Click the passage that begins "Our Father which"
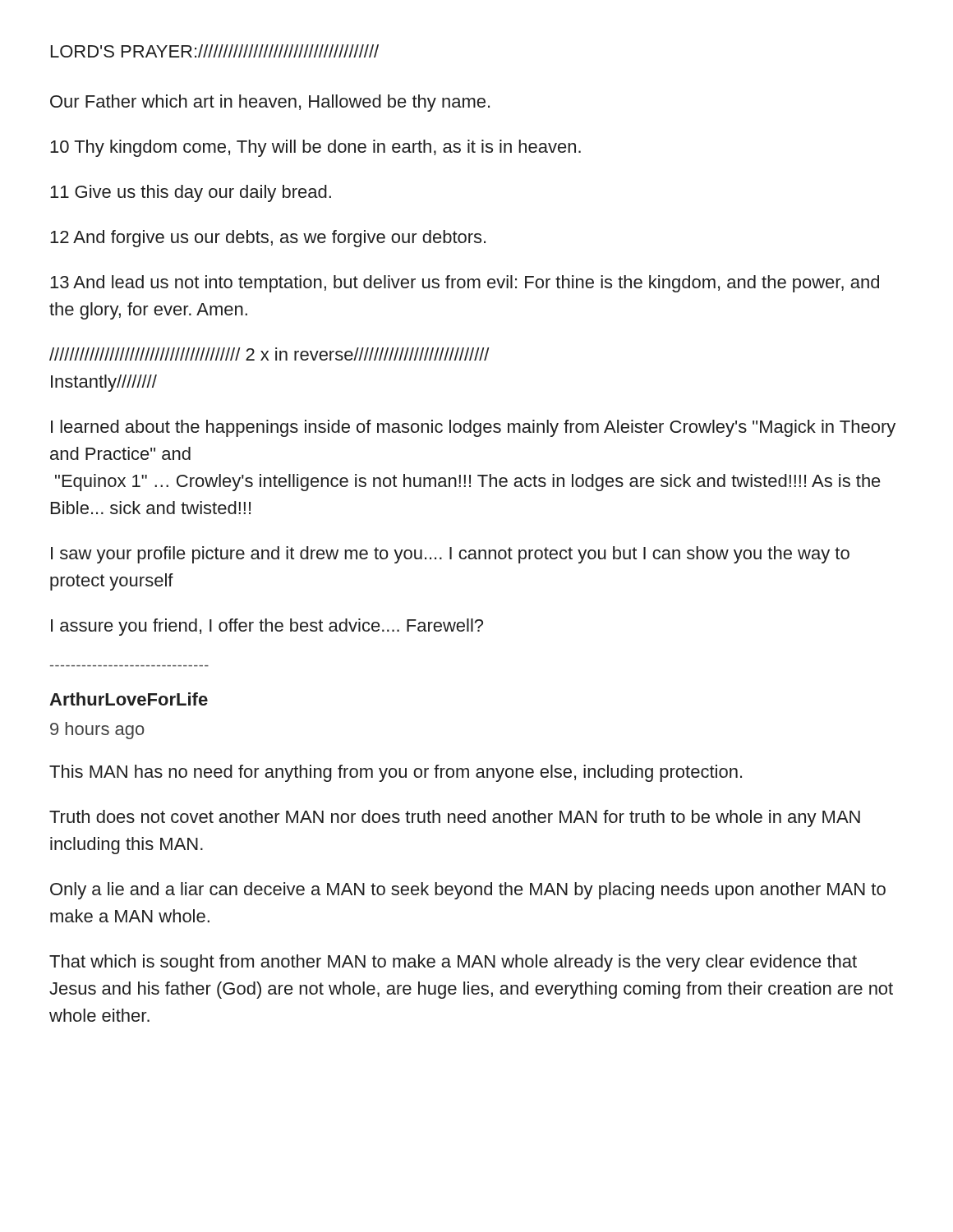Screen dimensions: 1232x953 pyautogui.click(x=270, y=101)
